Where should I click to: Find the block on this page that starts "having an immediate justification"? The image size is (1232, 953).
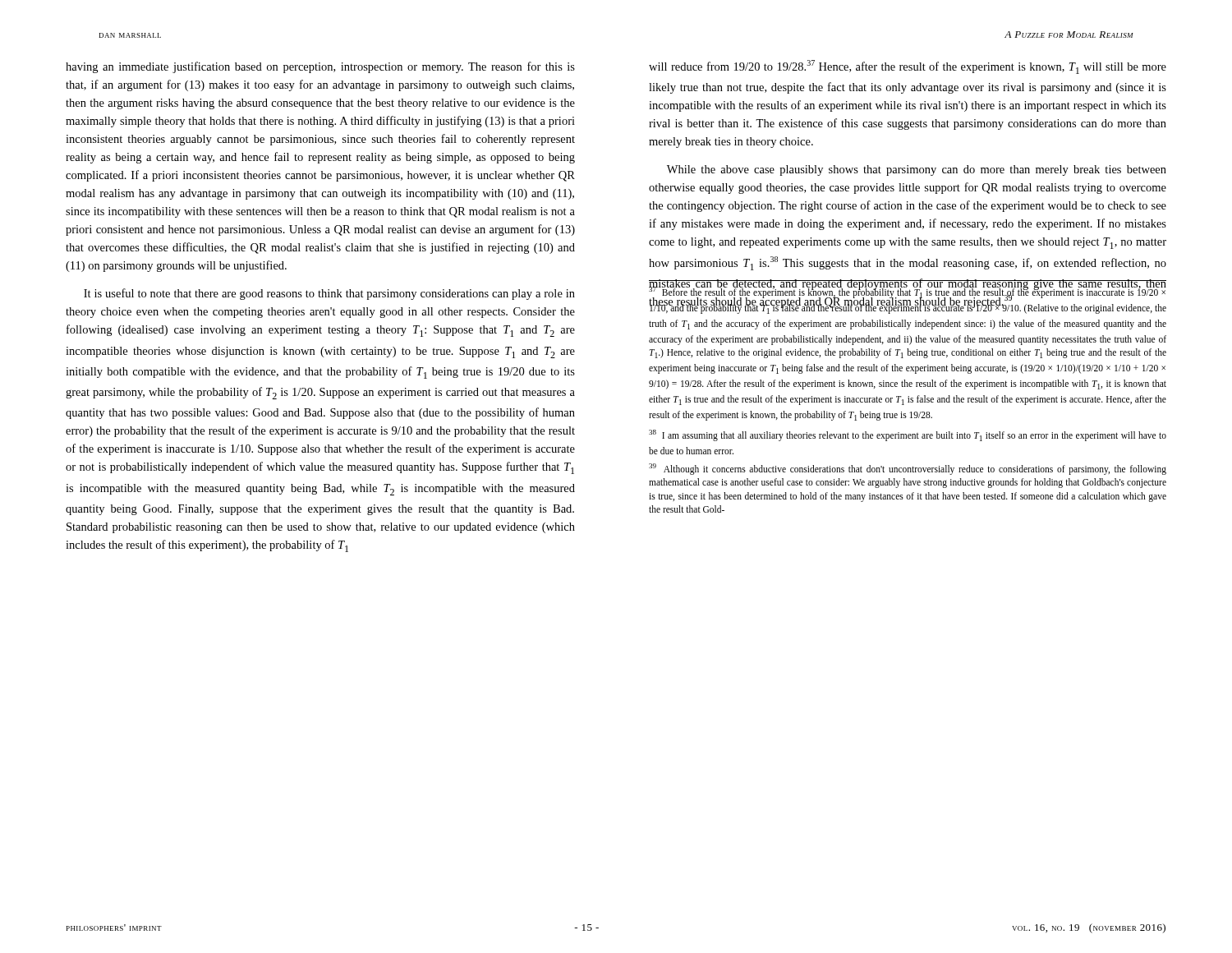[320, 166]
